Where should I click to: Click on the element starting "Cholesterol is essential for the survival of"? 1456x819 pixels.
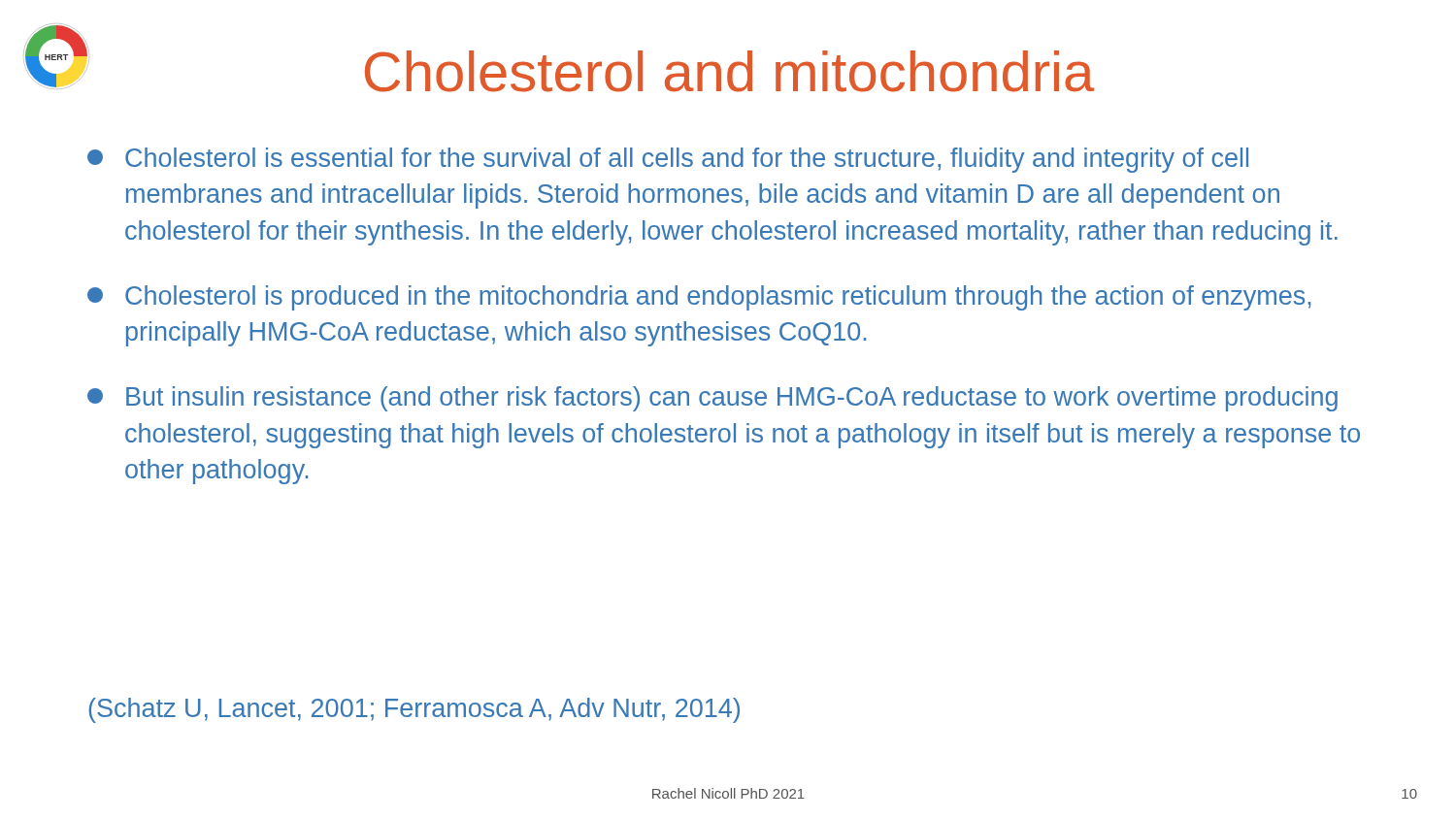pos(733,195)
